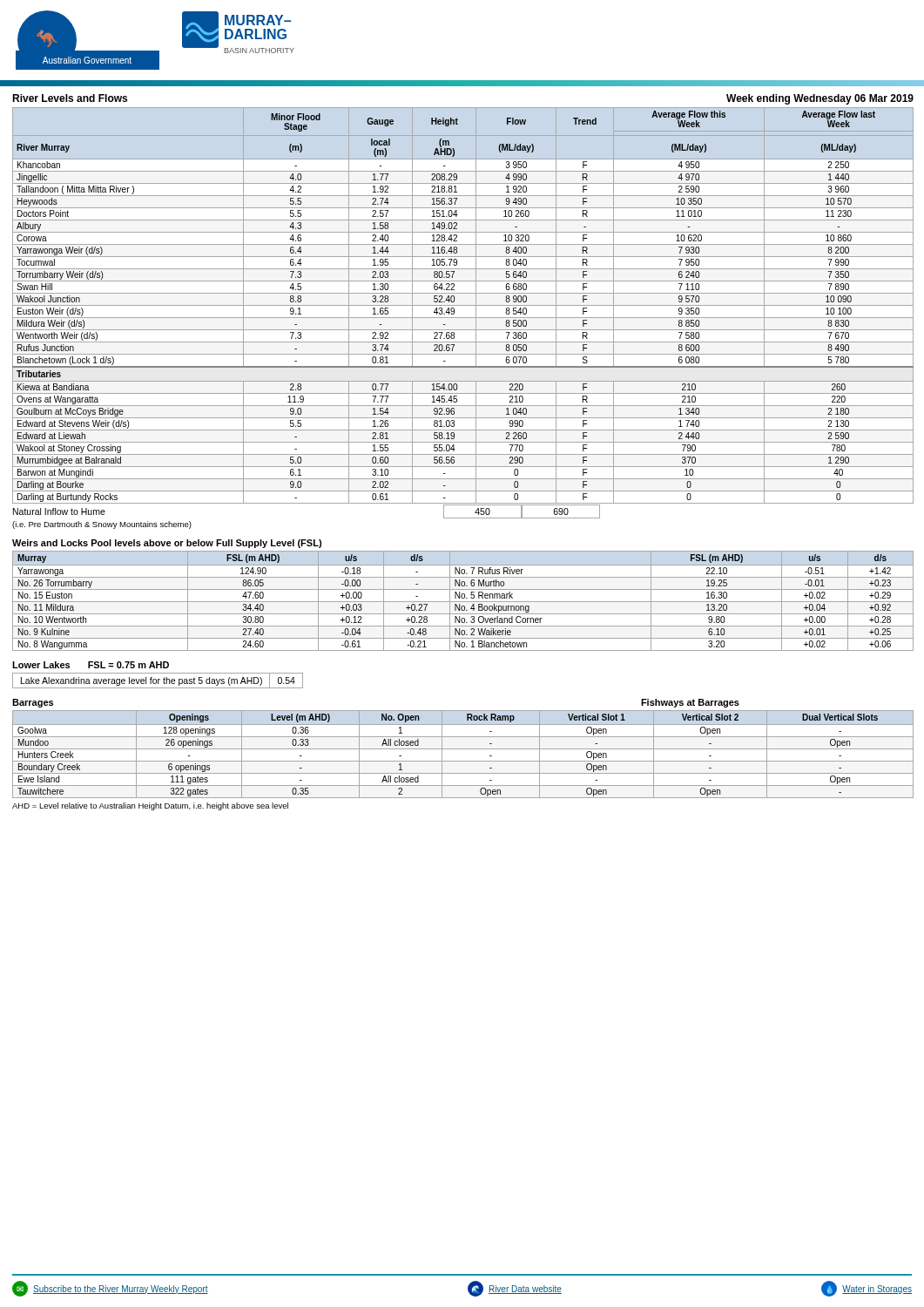Select the table that reads "Average Flow last Week"
This screenshot has height=1307, width=924.
[463, 305]
